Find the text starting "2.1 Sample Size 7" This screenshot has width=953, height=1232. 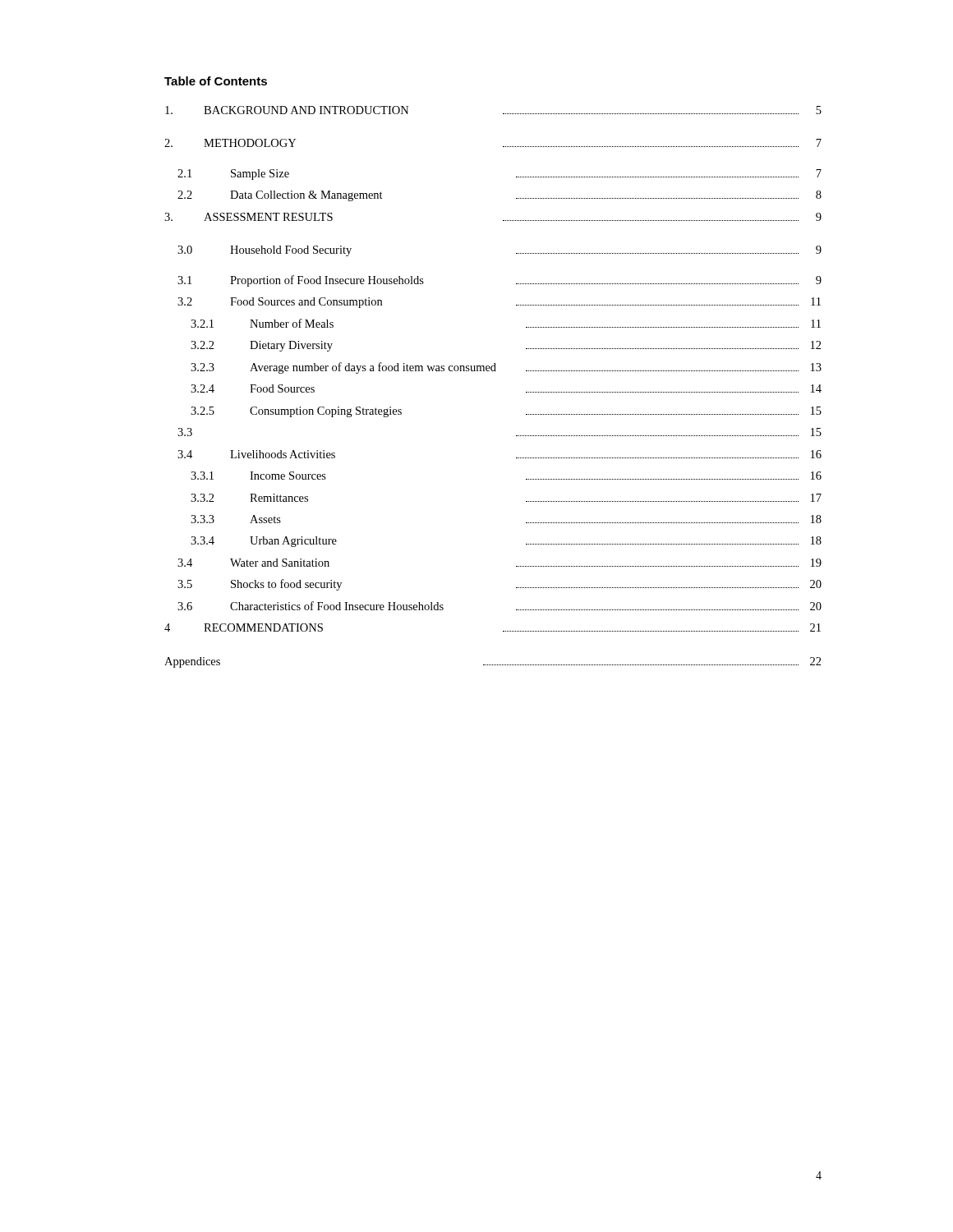(258, 175)
